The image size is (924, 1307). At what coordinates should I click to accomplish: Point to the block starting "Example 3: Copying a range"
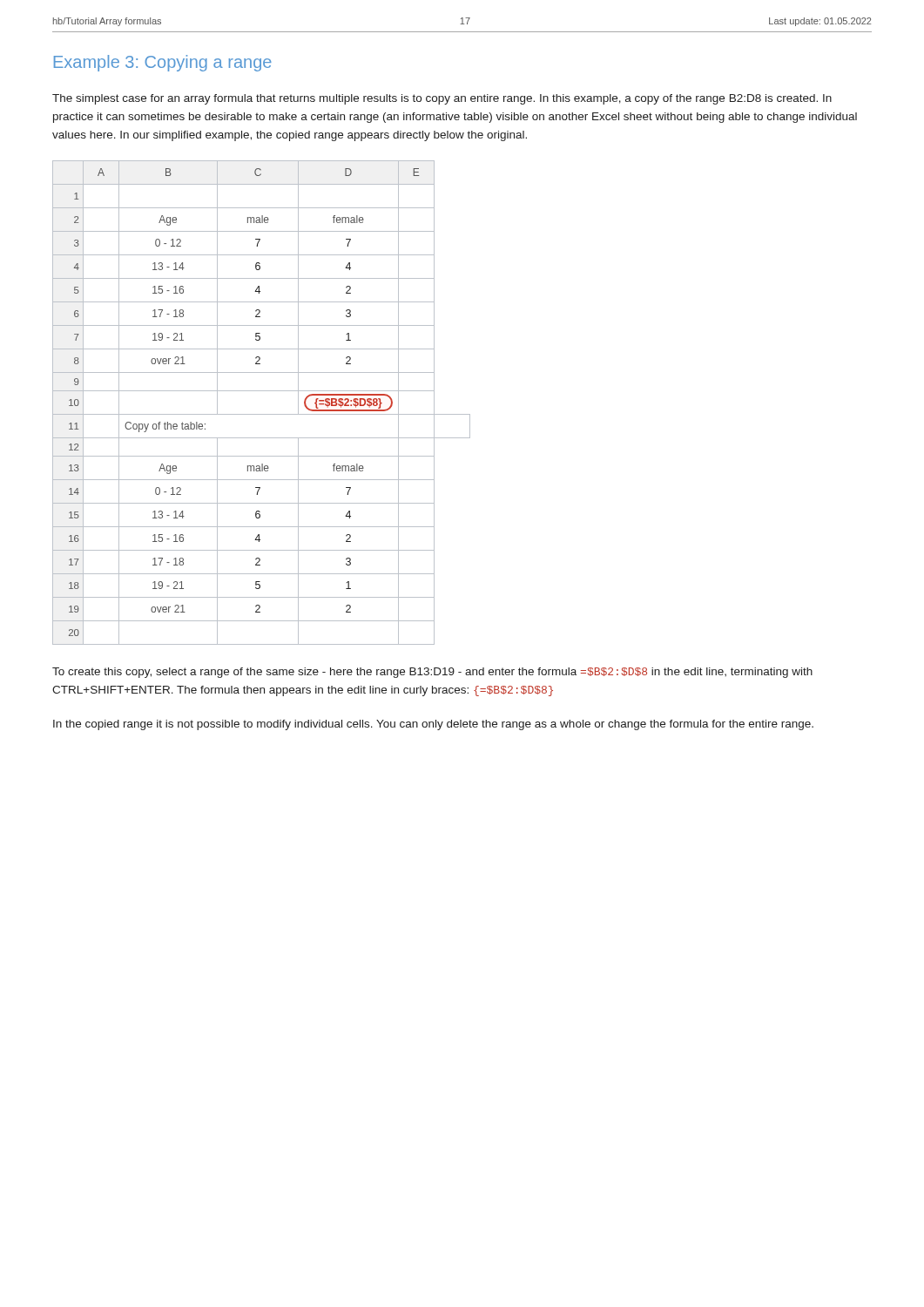pos(163,63)
